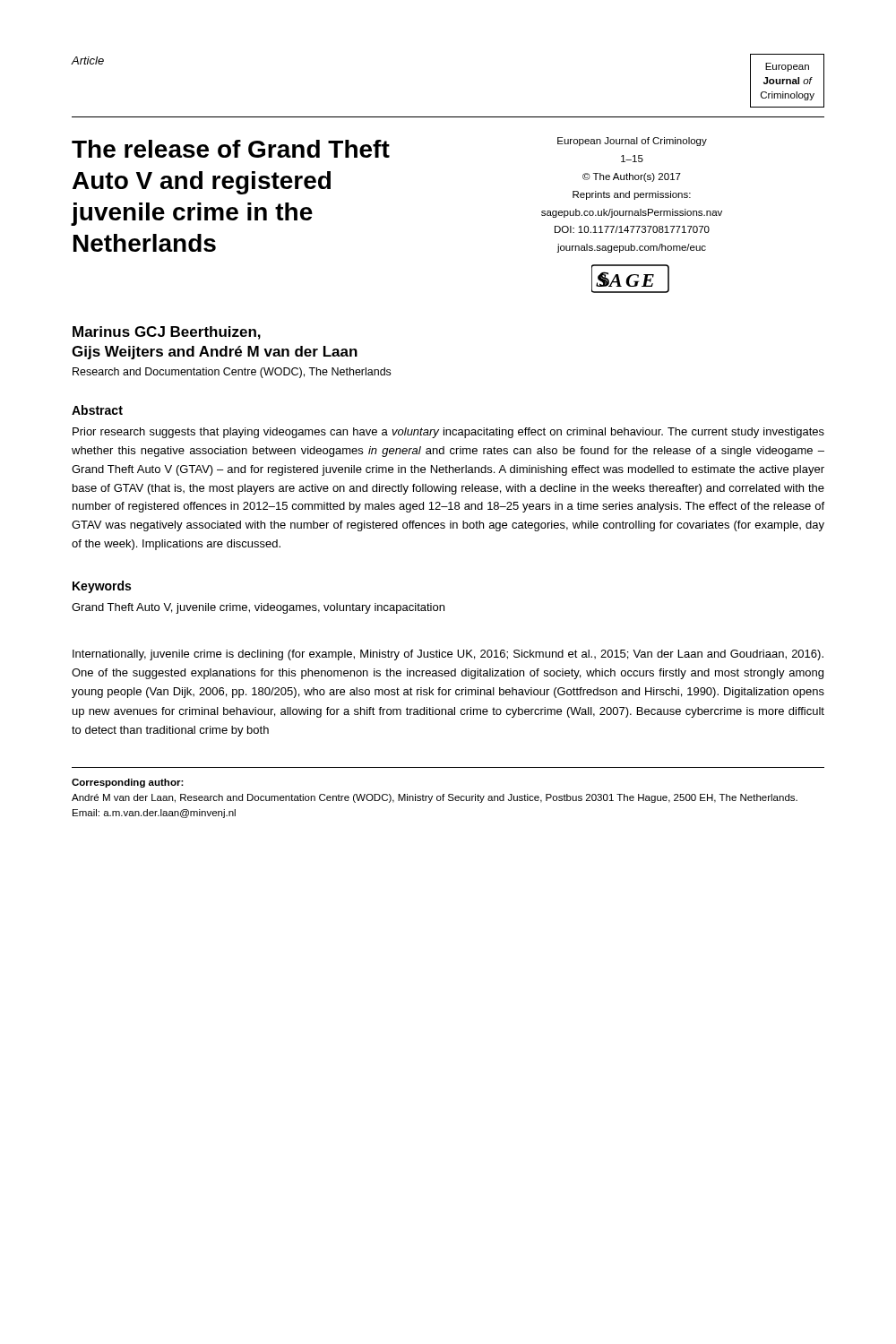Click the footnote
This screenshot has height=1344, width=896.
click(435, 797)
